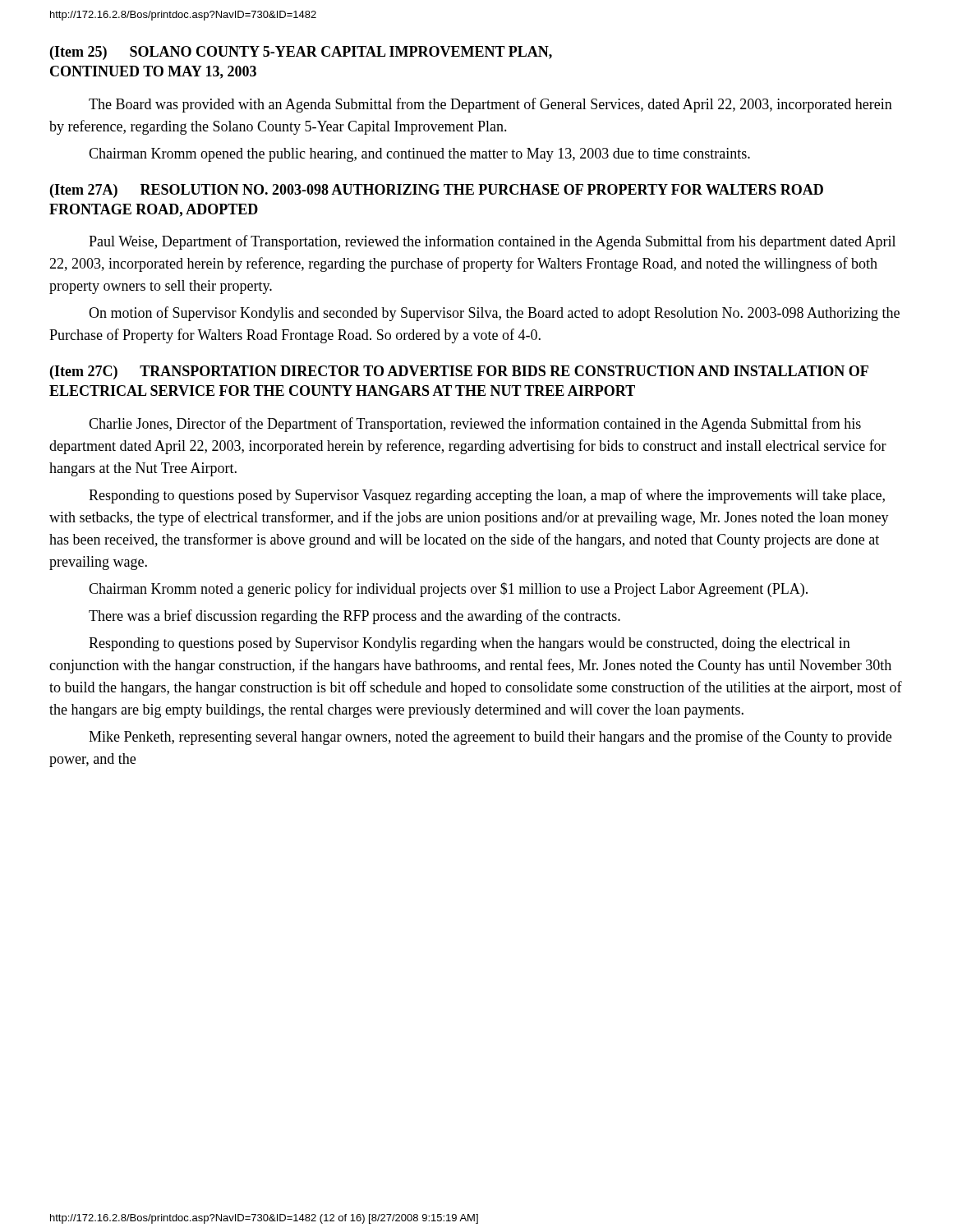The height and width of the screenshot is (1232, 953).
Task: Locate the text block starting "Chairman Kromm noted a"
Action: [x=476, y=589]
